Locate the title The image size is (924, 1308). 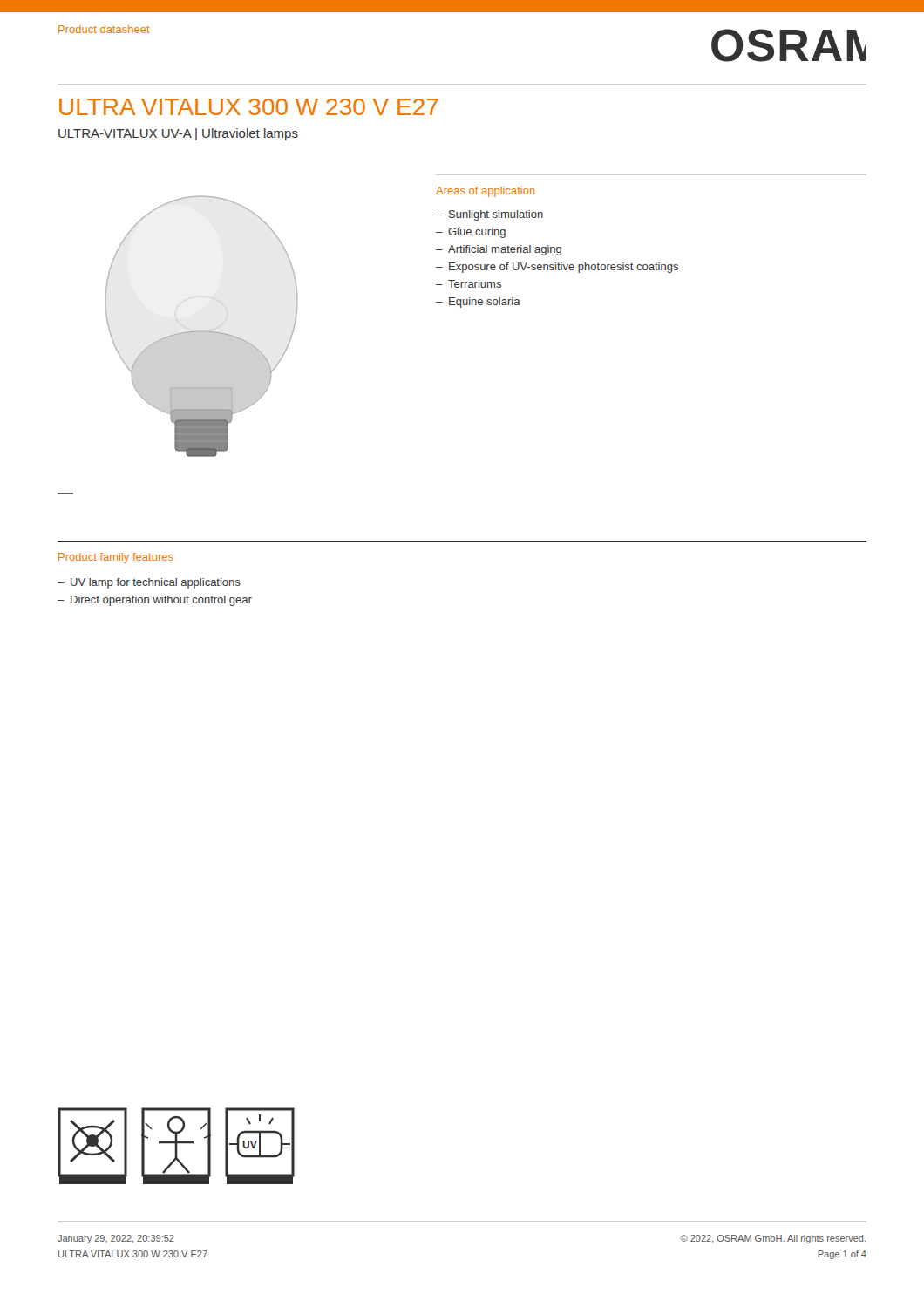point(248,107)
